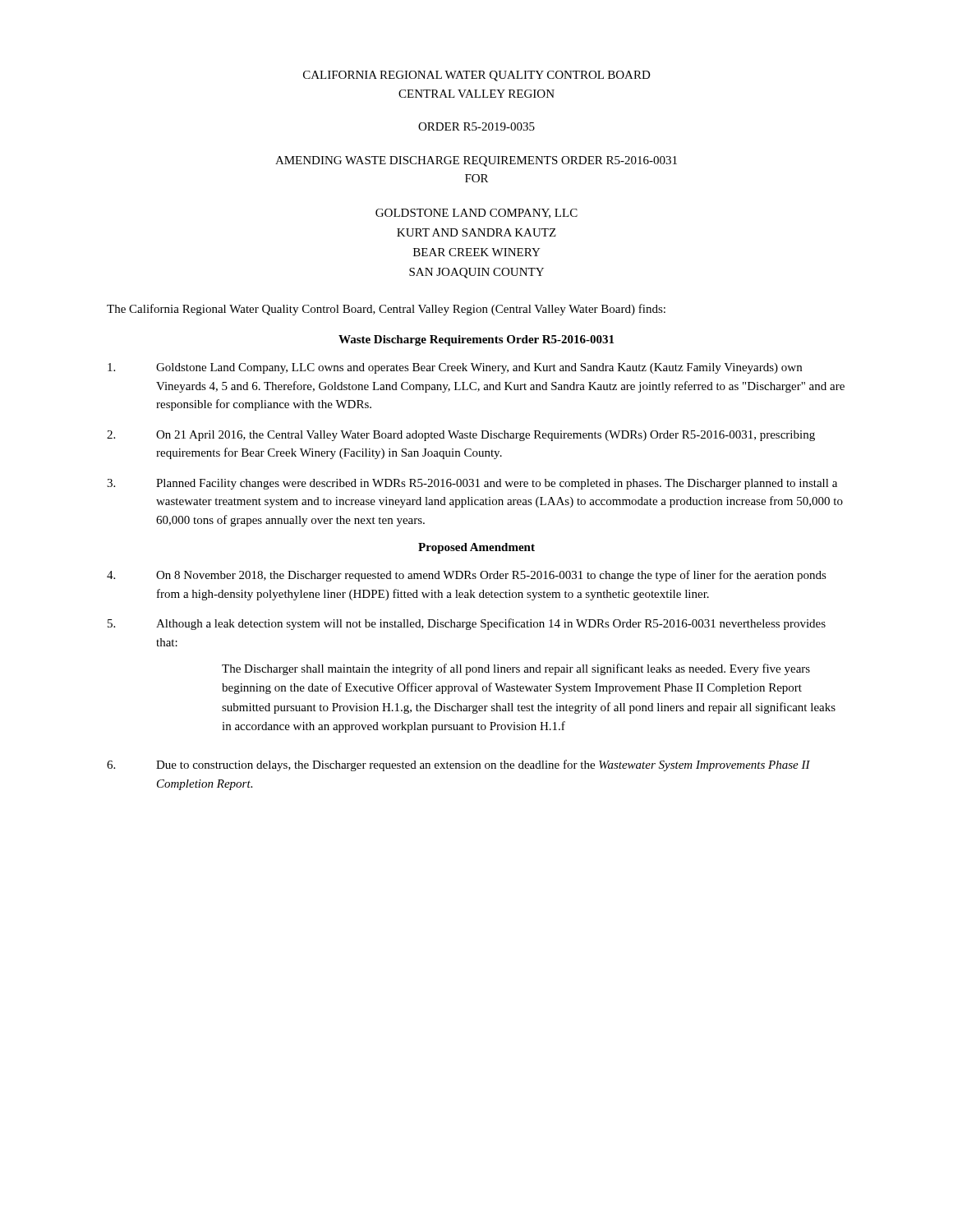
Task: Find the block on this page that starts "6. Due to"
Action: pos(476,774)
